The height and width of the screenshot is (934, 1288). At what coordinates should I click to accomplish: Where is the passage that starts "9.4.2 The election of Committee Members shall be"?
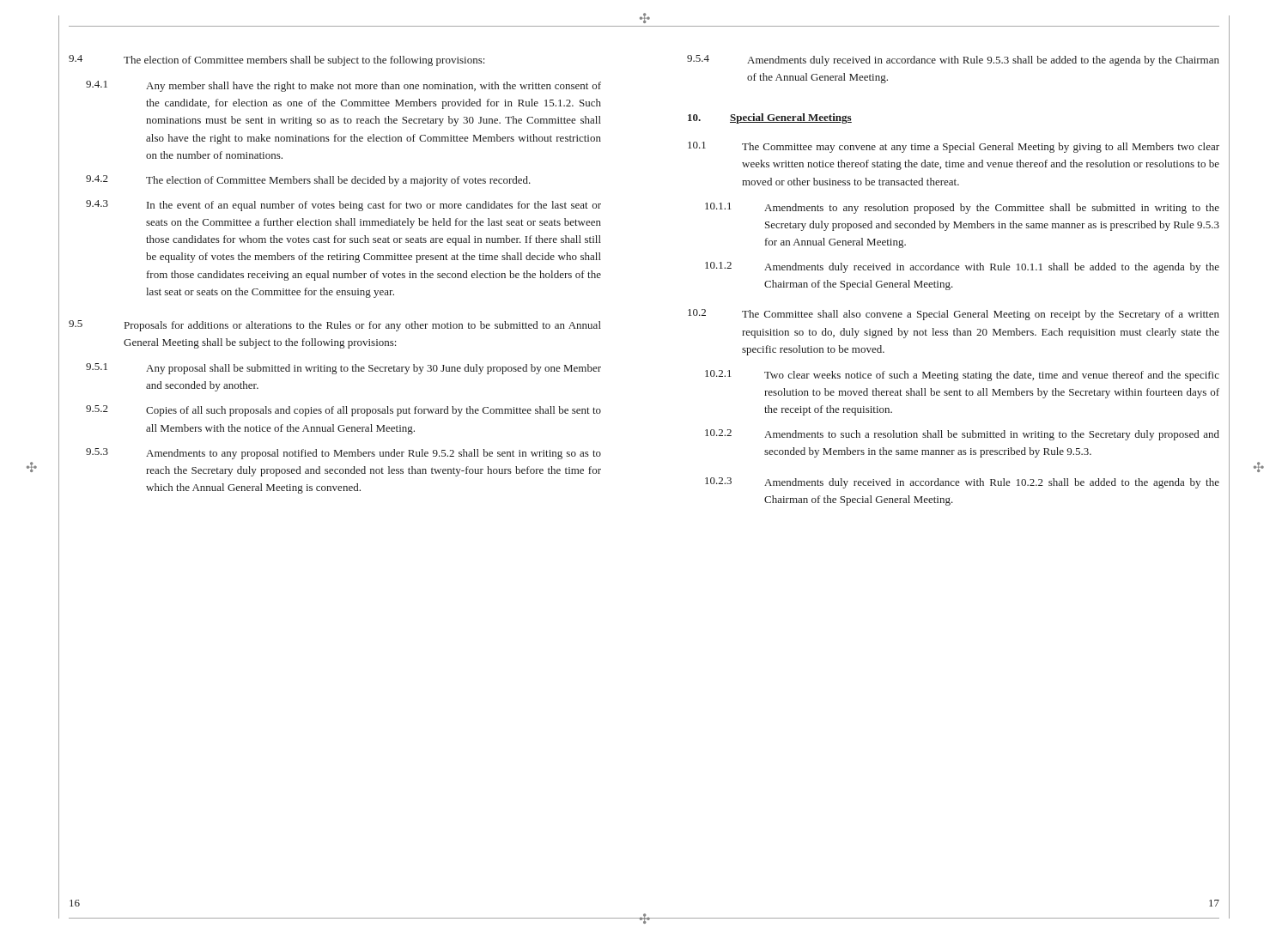(344, 180)
